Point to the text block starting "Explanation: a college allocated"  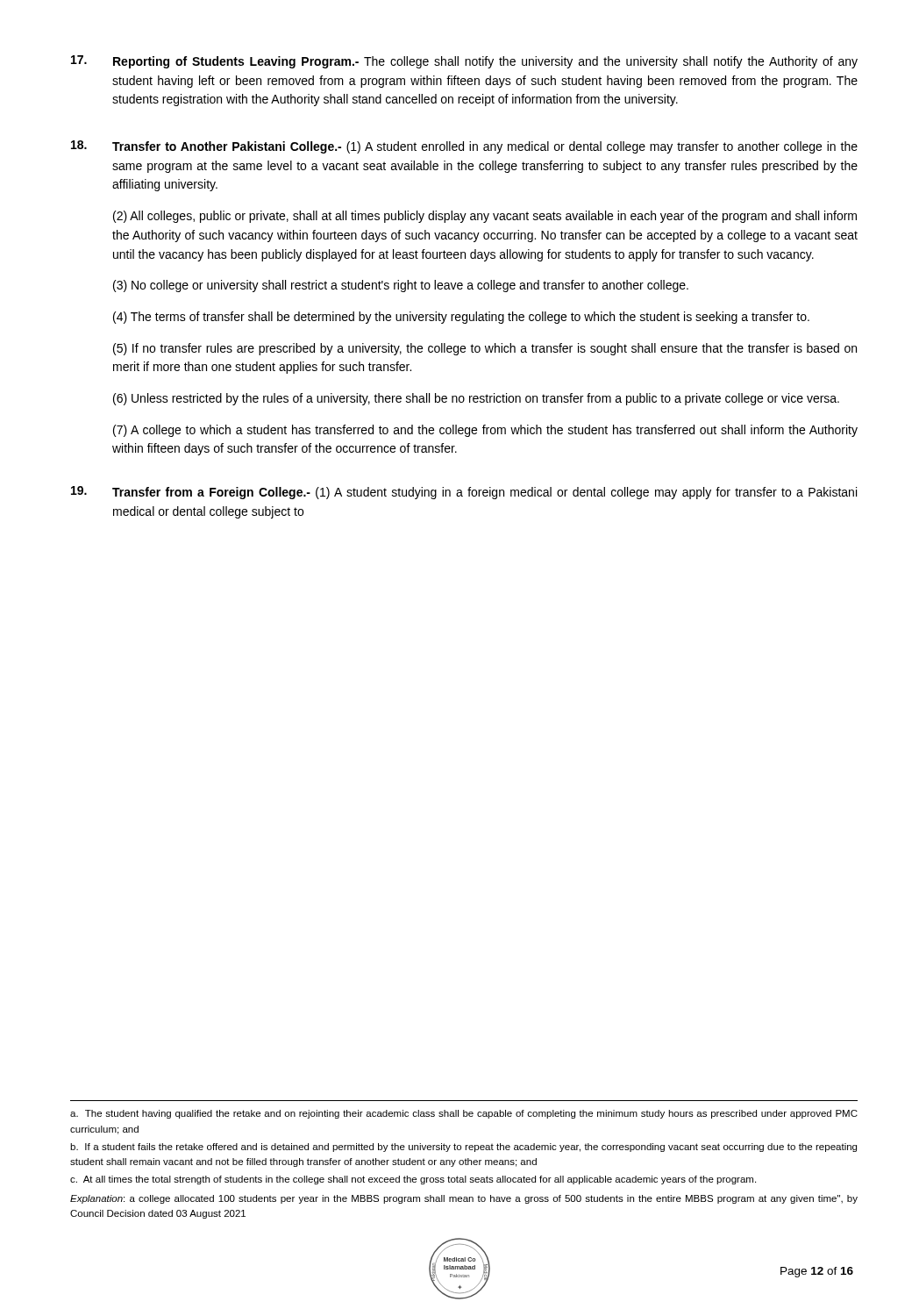point(464,1206)
